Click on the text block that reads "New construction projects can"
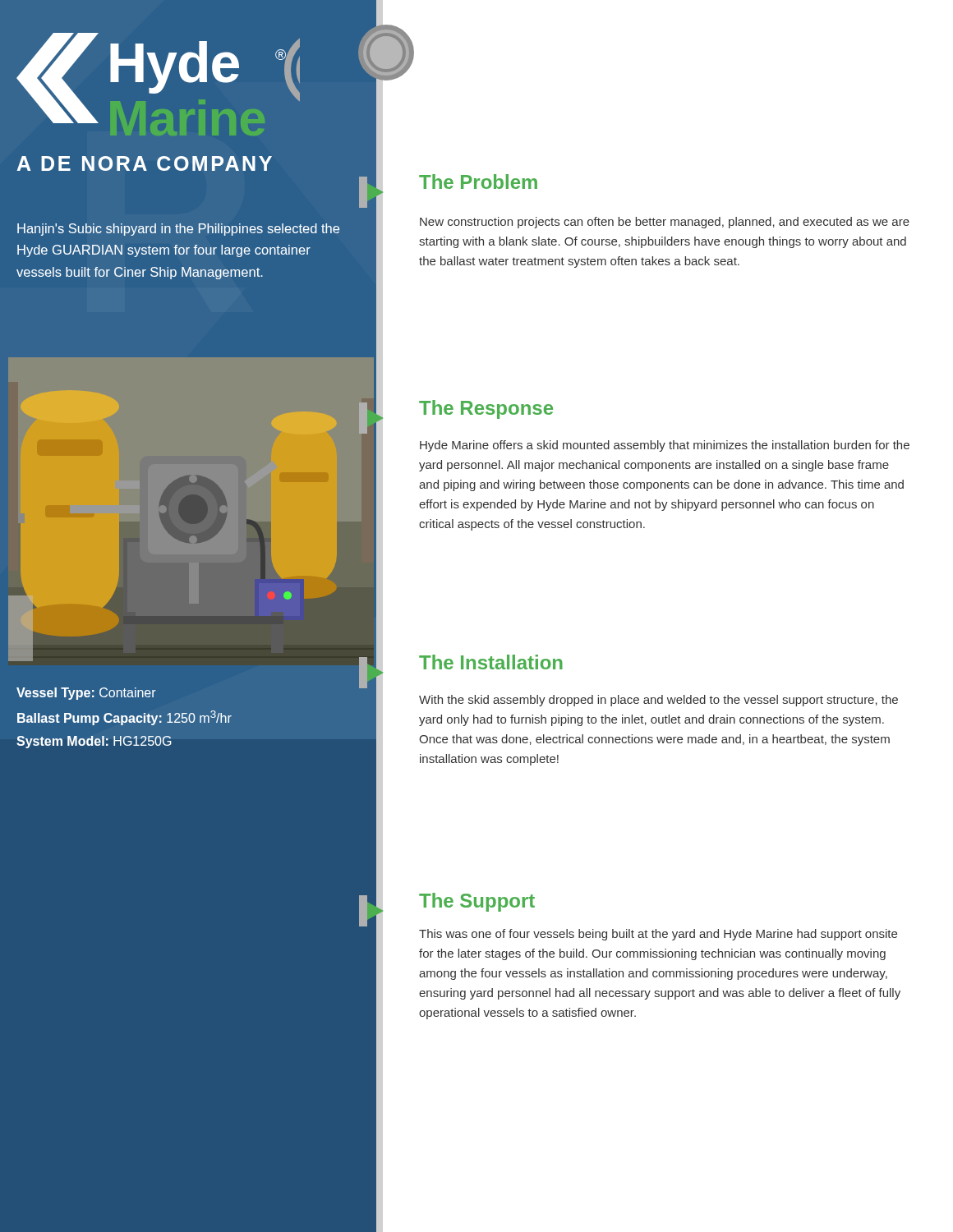Screen dimensions: 1232x953 pos(665,241)
